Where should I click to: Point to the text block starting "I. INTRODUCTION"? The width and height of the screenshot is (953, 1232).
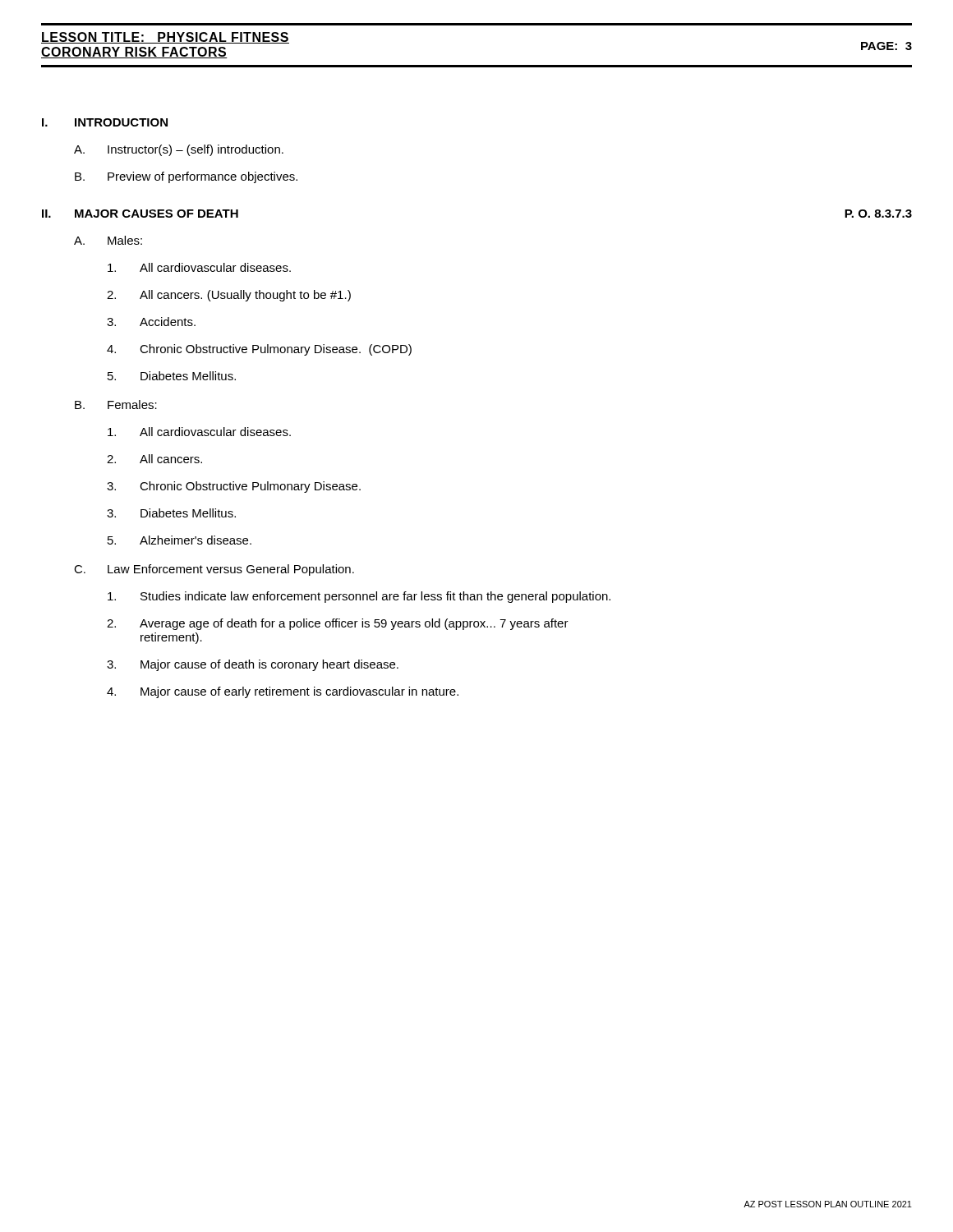105,122
